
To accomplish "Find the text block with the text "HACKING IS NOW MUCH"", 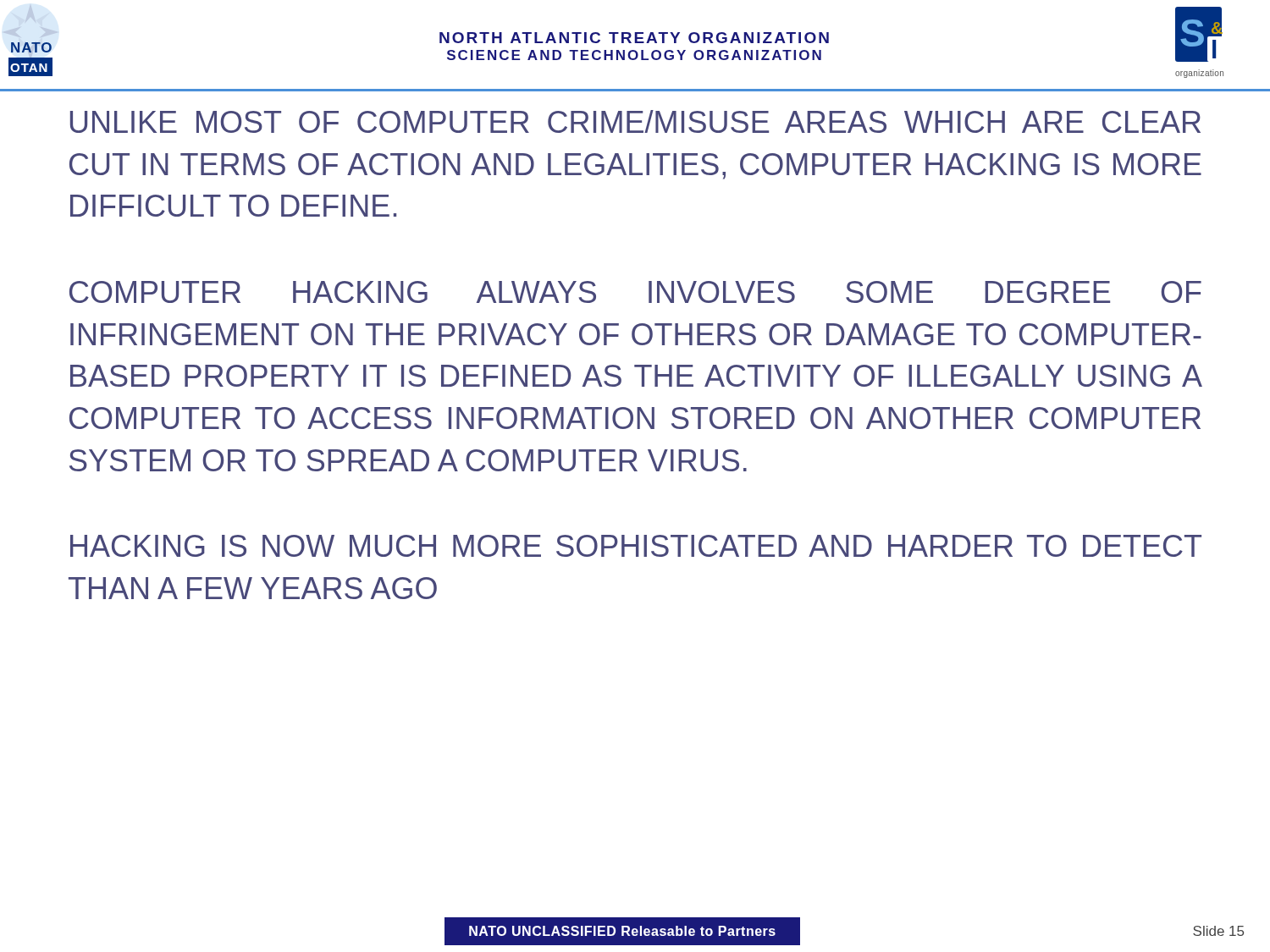I will (x=635, y=568).
